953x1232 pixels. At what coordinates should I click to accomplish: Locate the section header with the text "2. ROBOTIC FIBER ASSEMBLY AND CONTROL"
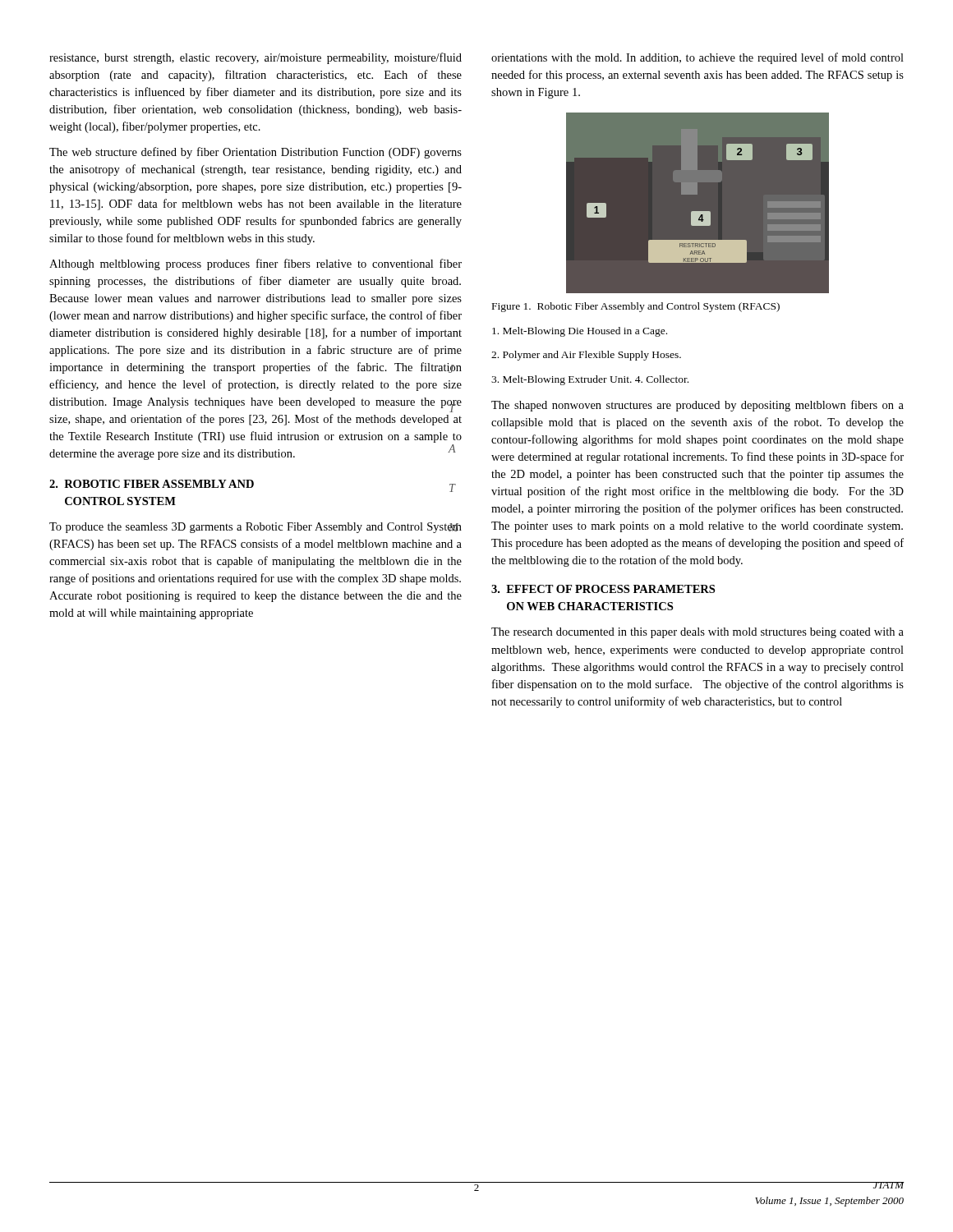(255, 493)
